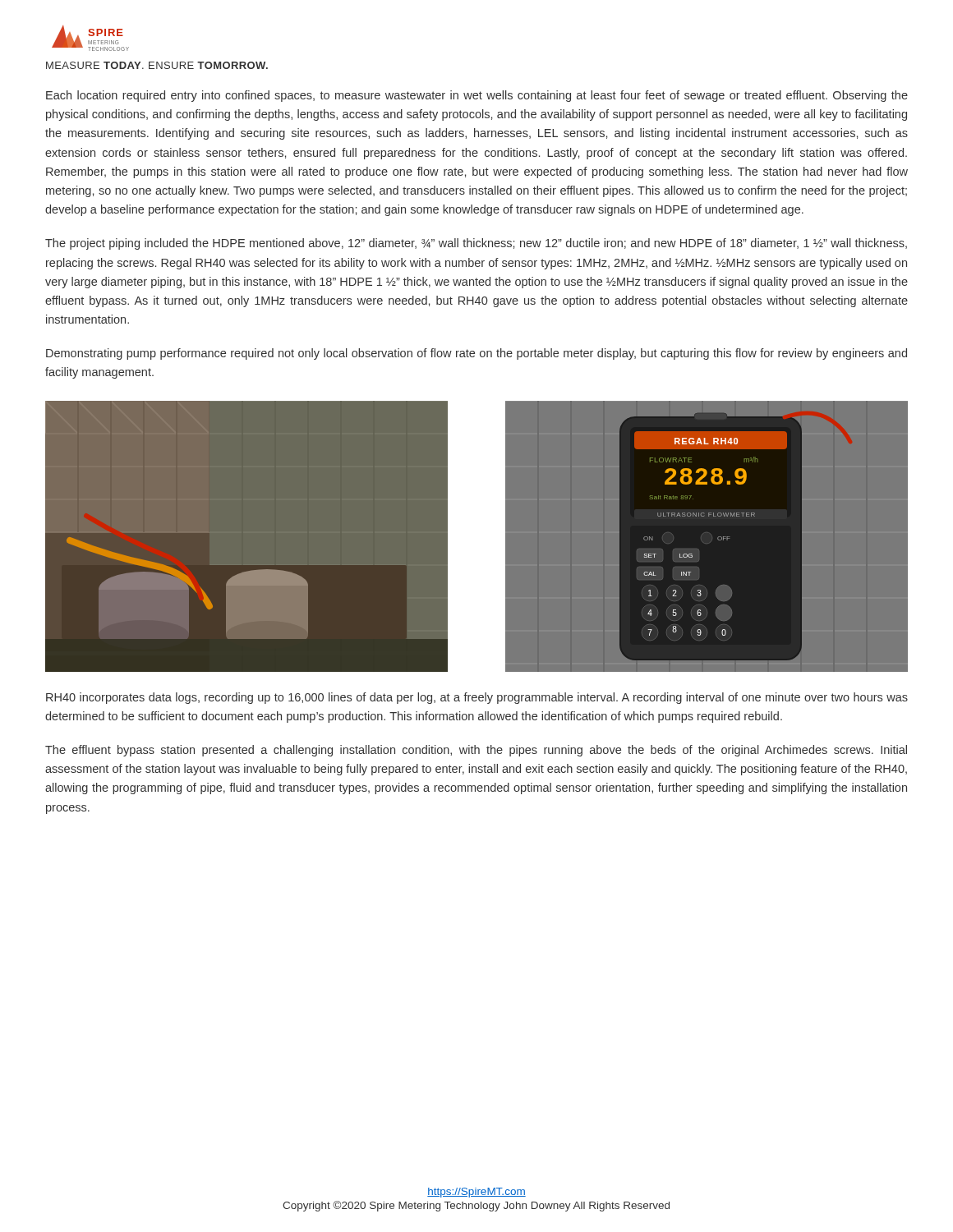Select the block starting "Each location required"
The width and height of the screenshot is (953, 1232).
point(476,152)
